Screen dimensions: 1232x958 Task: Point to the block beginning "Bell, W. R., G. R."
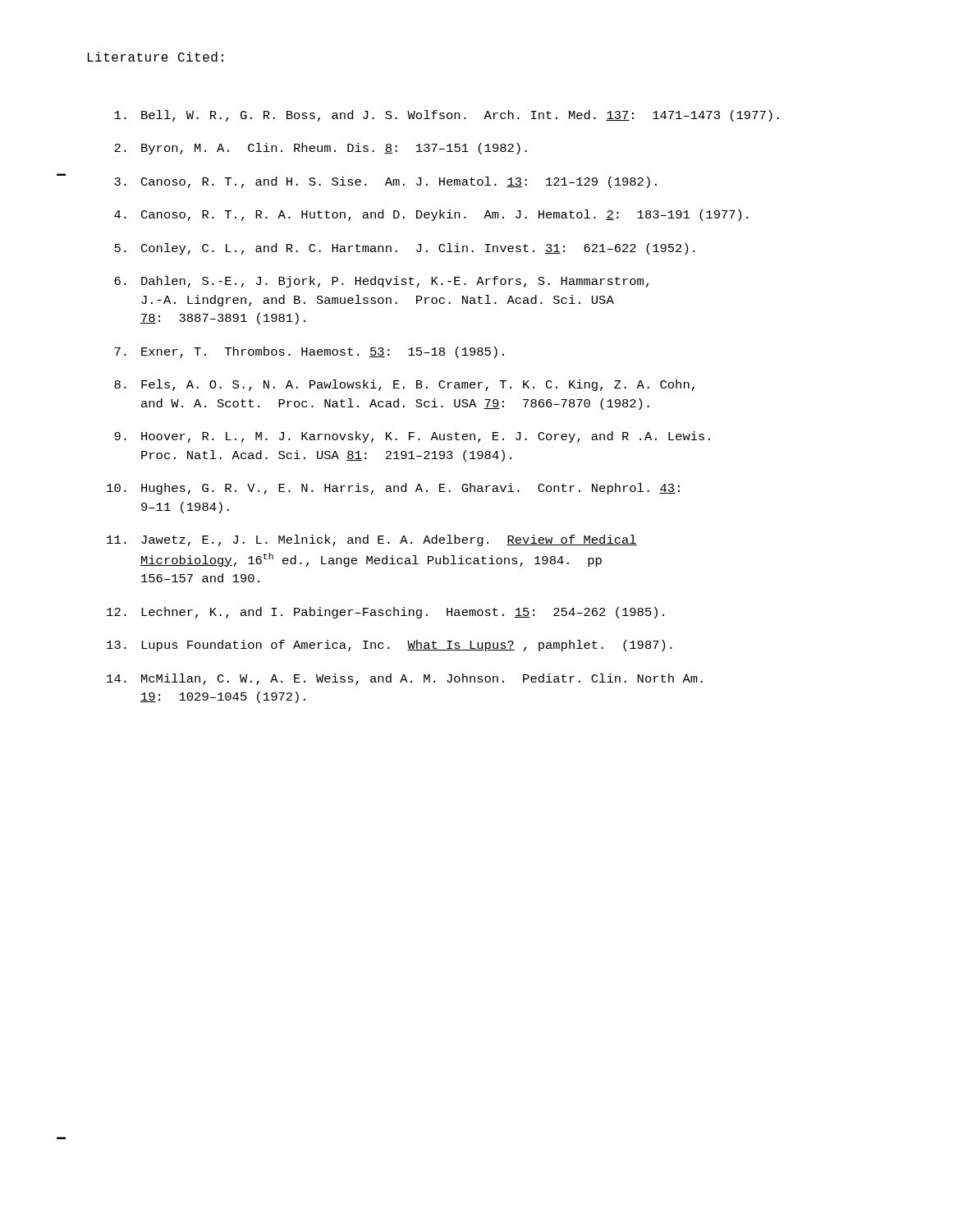coord(485,116)
